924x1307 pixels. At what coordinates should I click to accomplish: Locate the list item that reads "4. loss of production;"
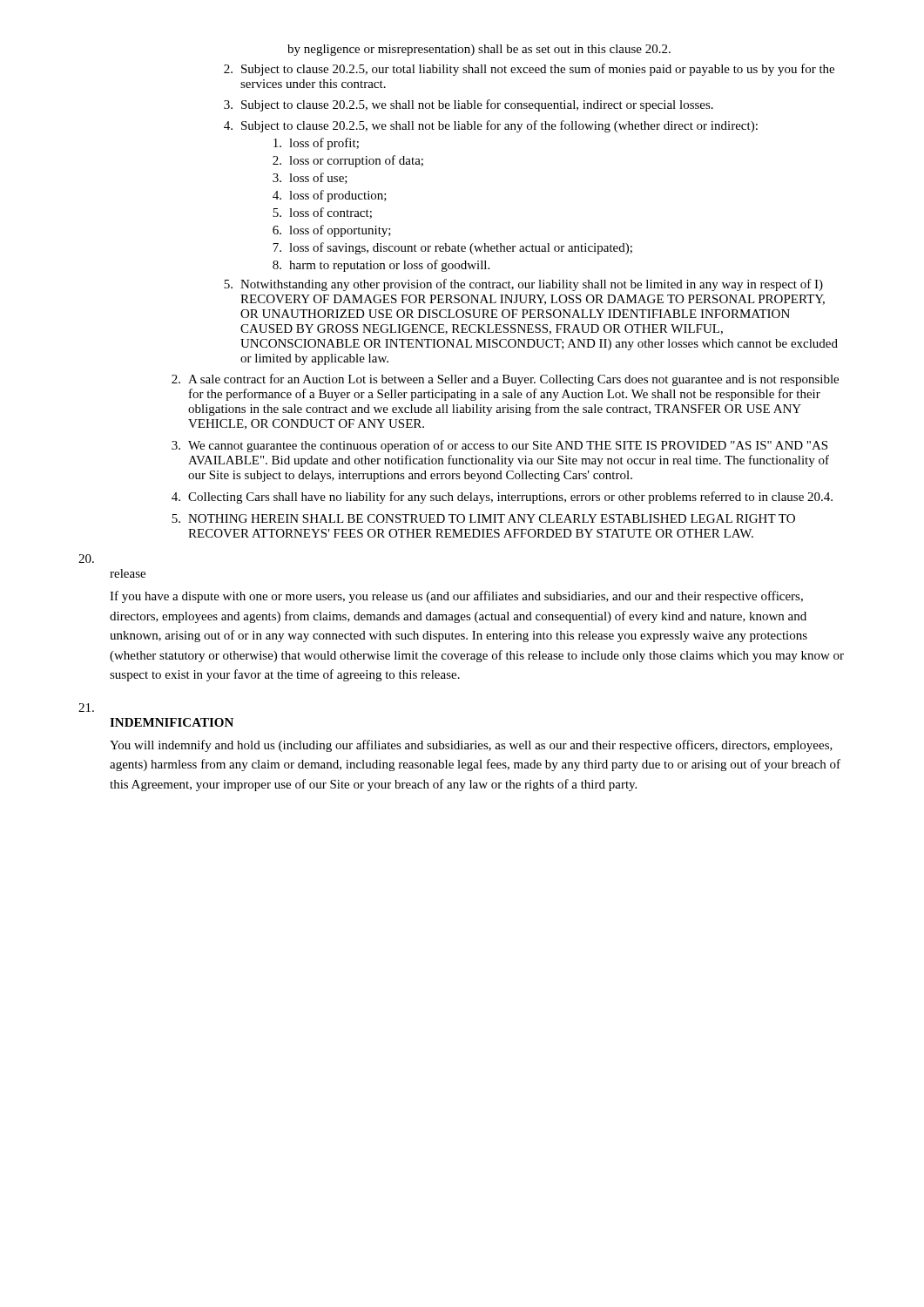coord(324,196)
